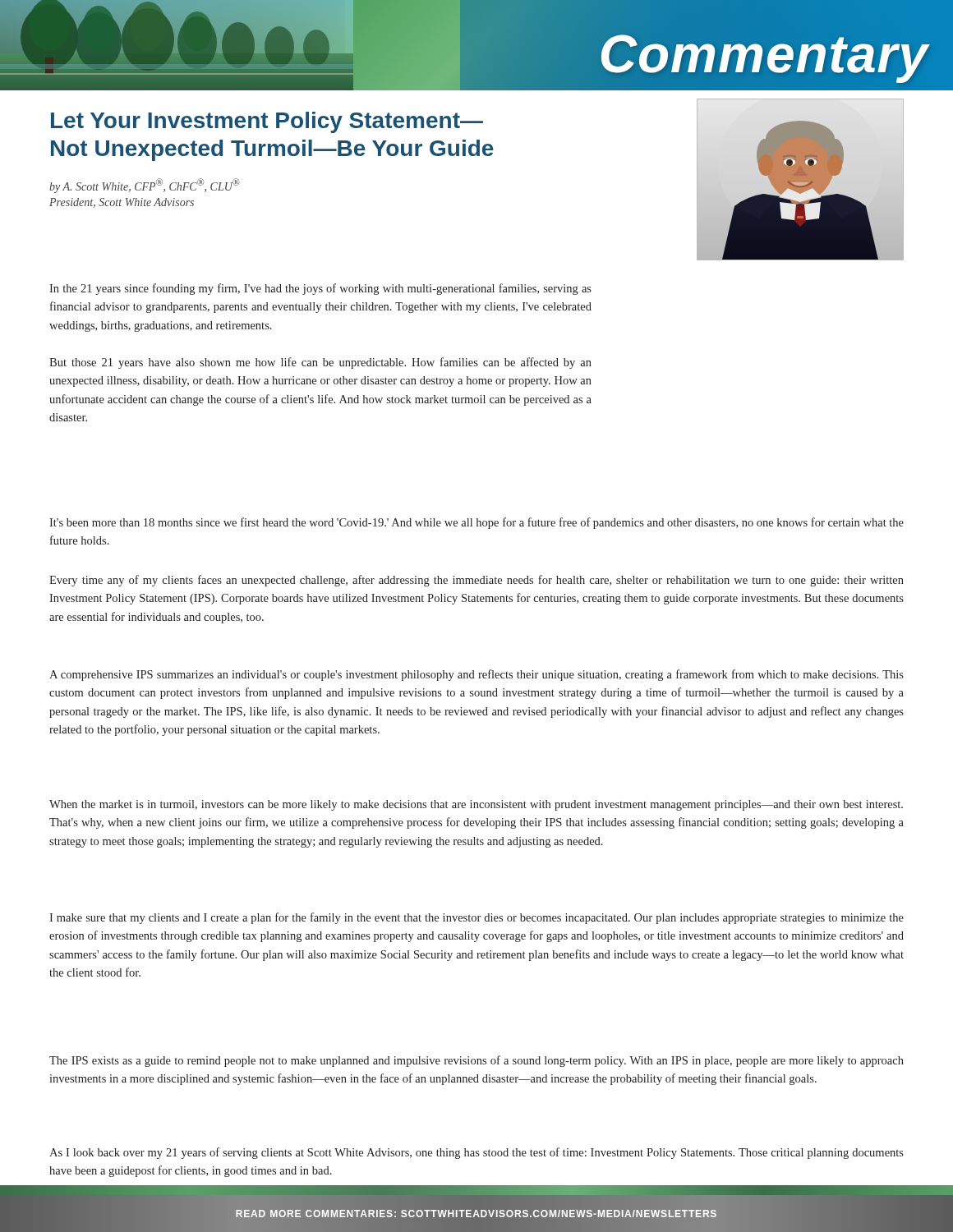Screen dimensions: 1232x953
Task: Point to the block beginning "The IPS exists as a guide"
Action: point(476,1070)
